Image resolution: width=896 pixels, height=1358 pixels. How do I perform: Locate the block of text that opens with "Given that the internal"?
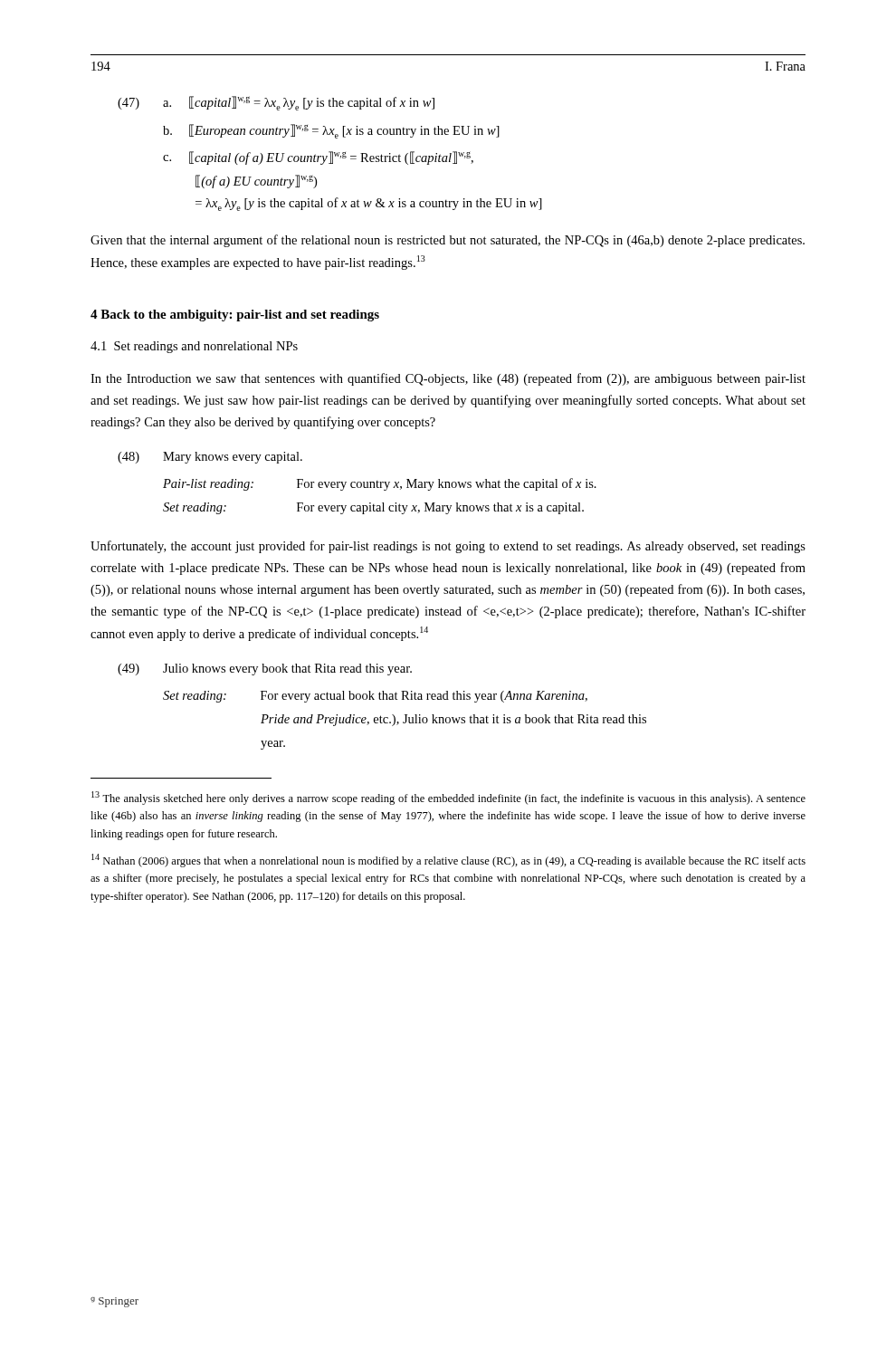[x=448, y=251]
